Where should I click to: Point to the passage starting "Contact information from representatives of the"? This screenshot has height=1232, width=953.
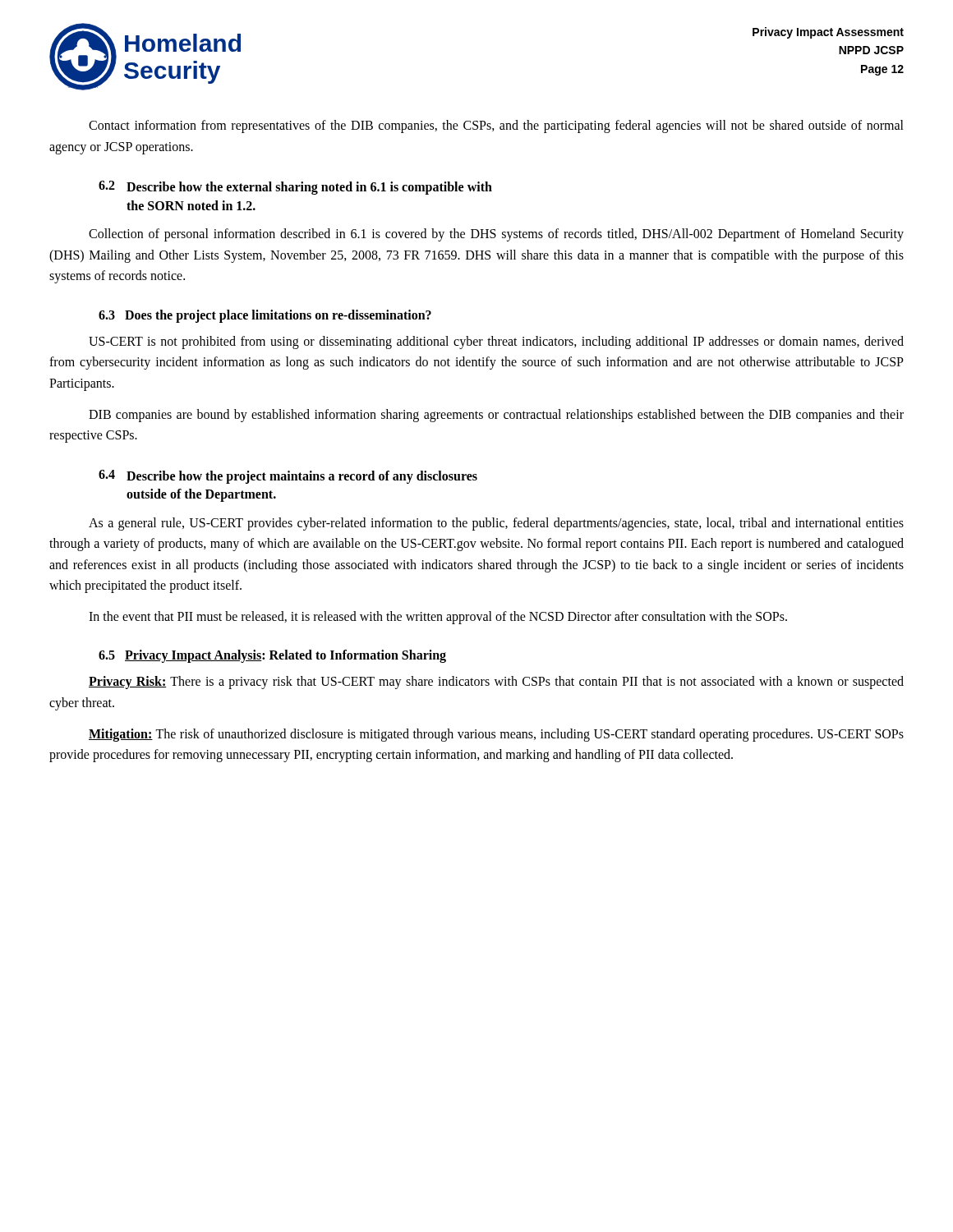(x=476, y=136)
